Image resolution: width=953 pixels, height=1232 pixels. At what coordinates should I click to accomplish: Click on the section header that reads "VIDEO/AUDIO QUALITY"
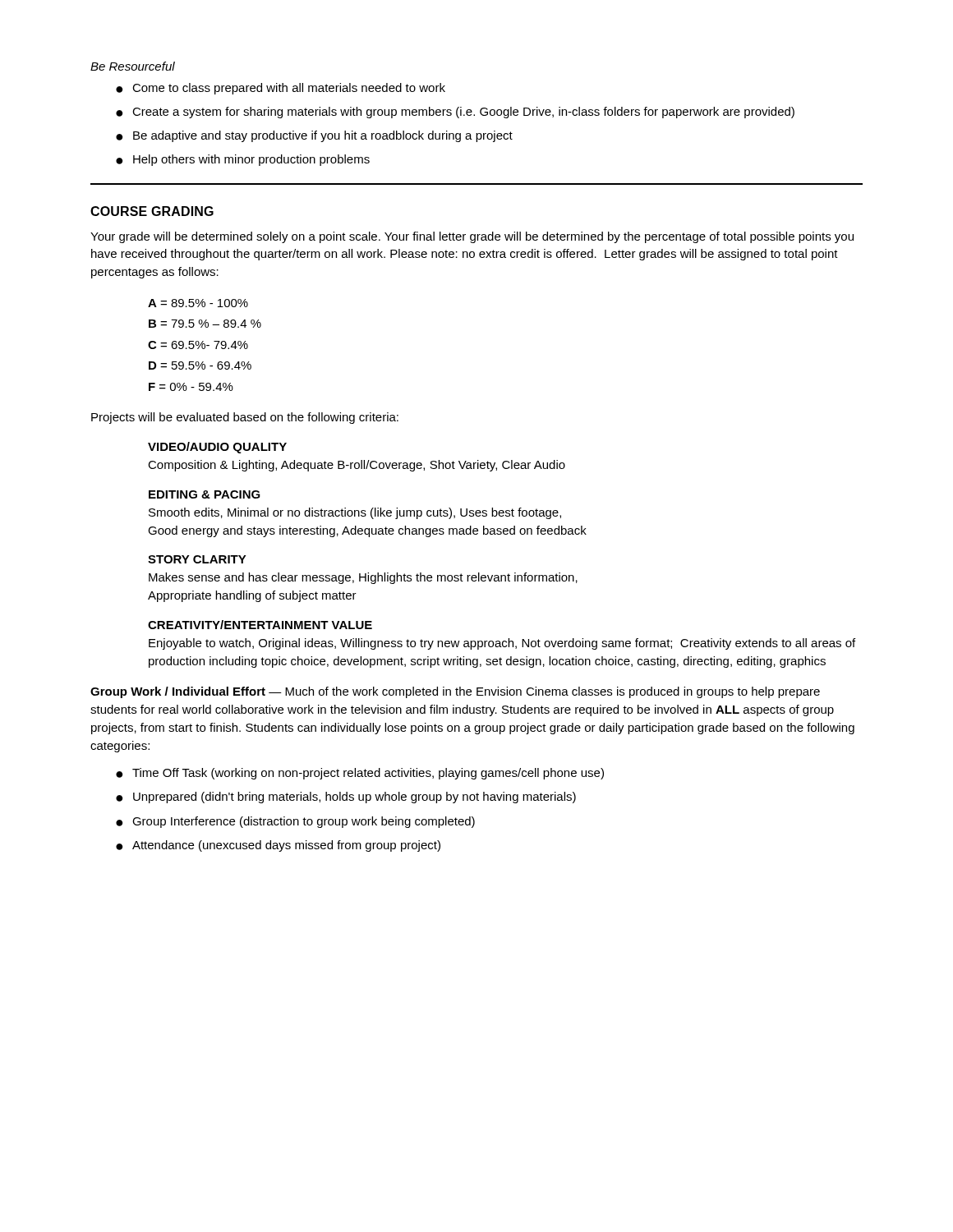point(217,446)
